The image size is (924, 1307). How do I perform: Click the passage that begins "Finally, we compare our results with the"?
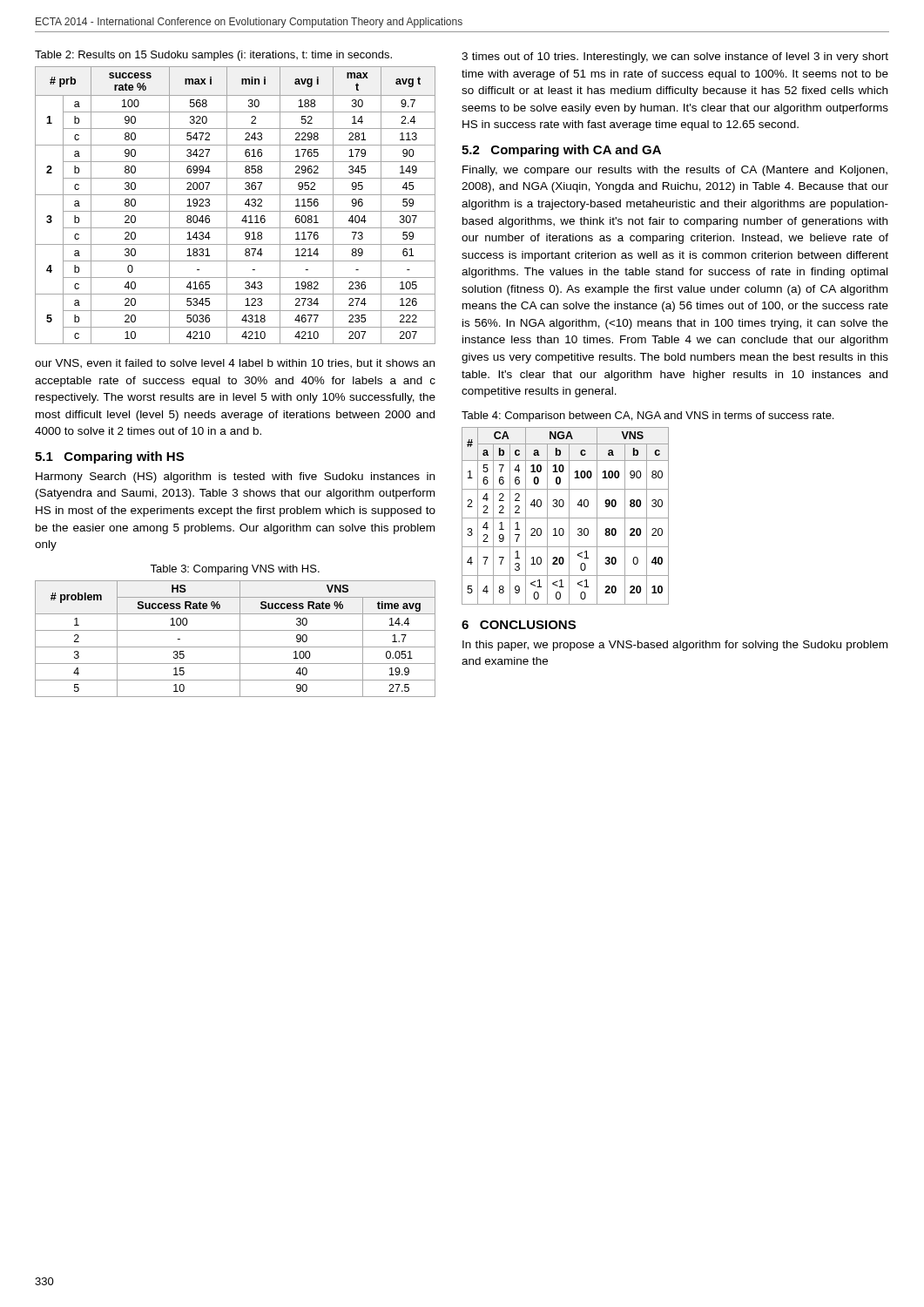pyautogui.click(x=675, y=280)
